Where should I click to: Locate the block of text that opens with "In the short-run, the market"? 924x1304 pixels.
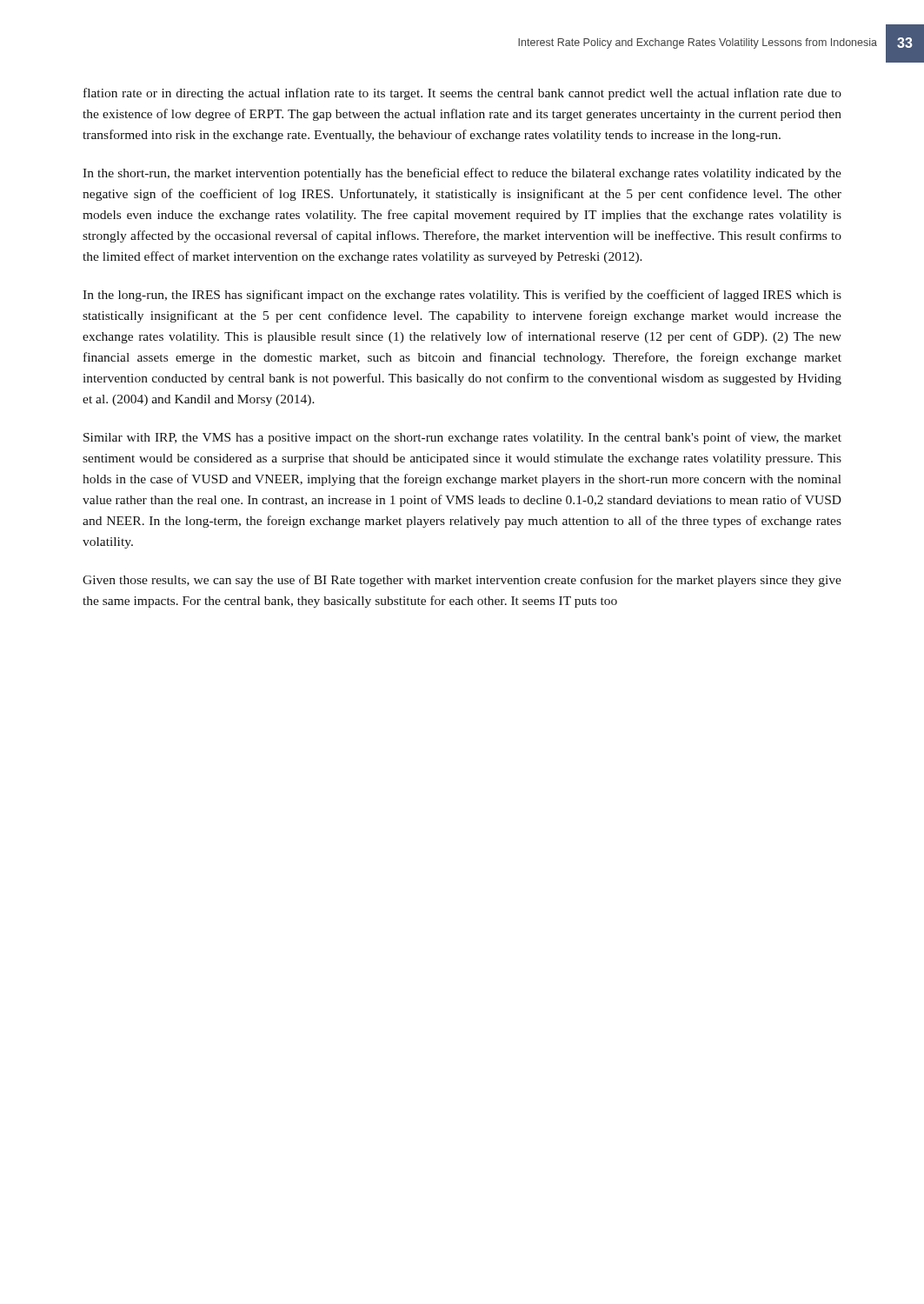[462, 214]
